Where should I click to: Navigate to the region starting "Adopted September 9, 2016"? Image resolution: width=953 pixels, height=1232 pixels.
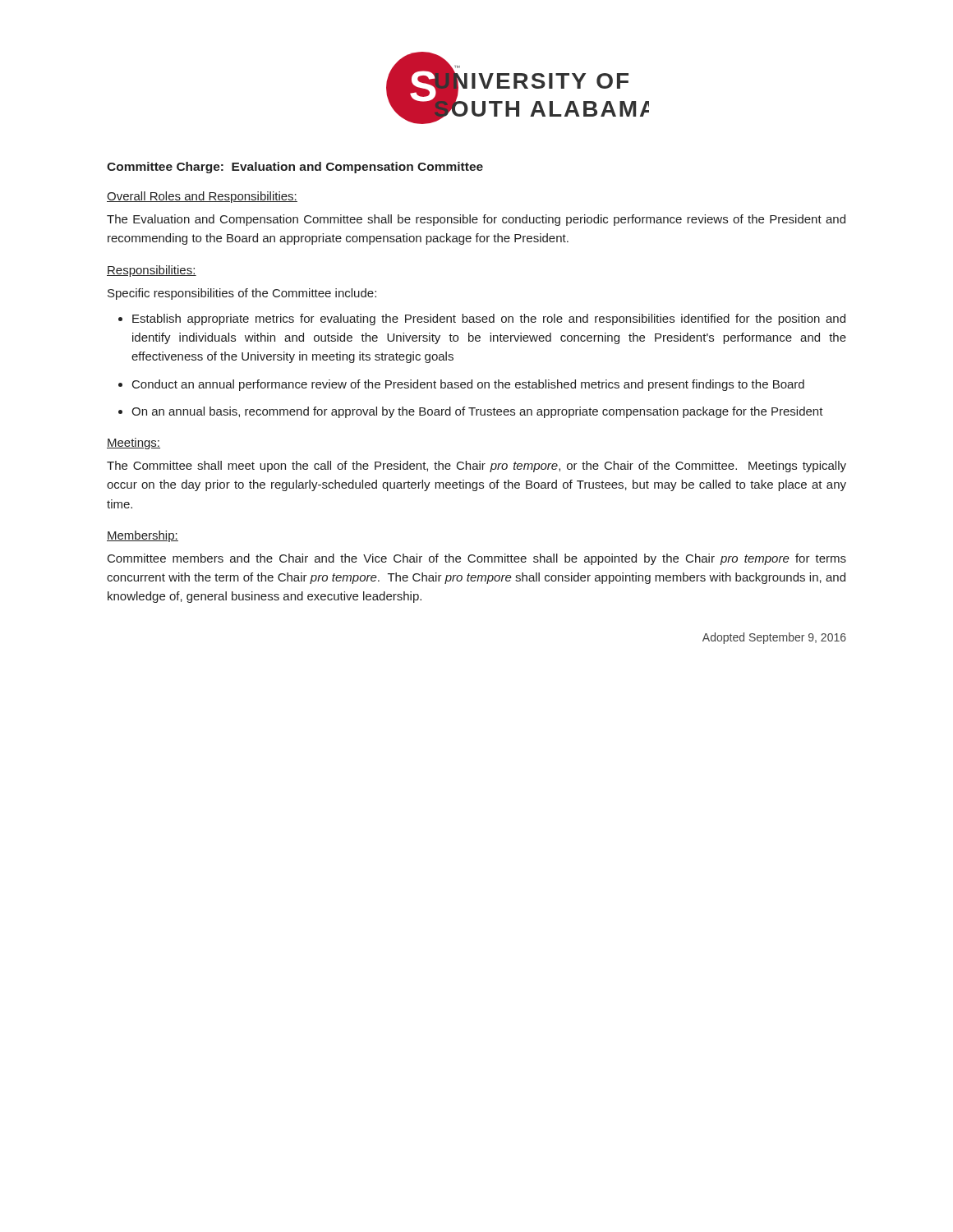click(x=774, y=637)
